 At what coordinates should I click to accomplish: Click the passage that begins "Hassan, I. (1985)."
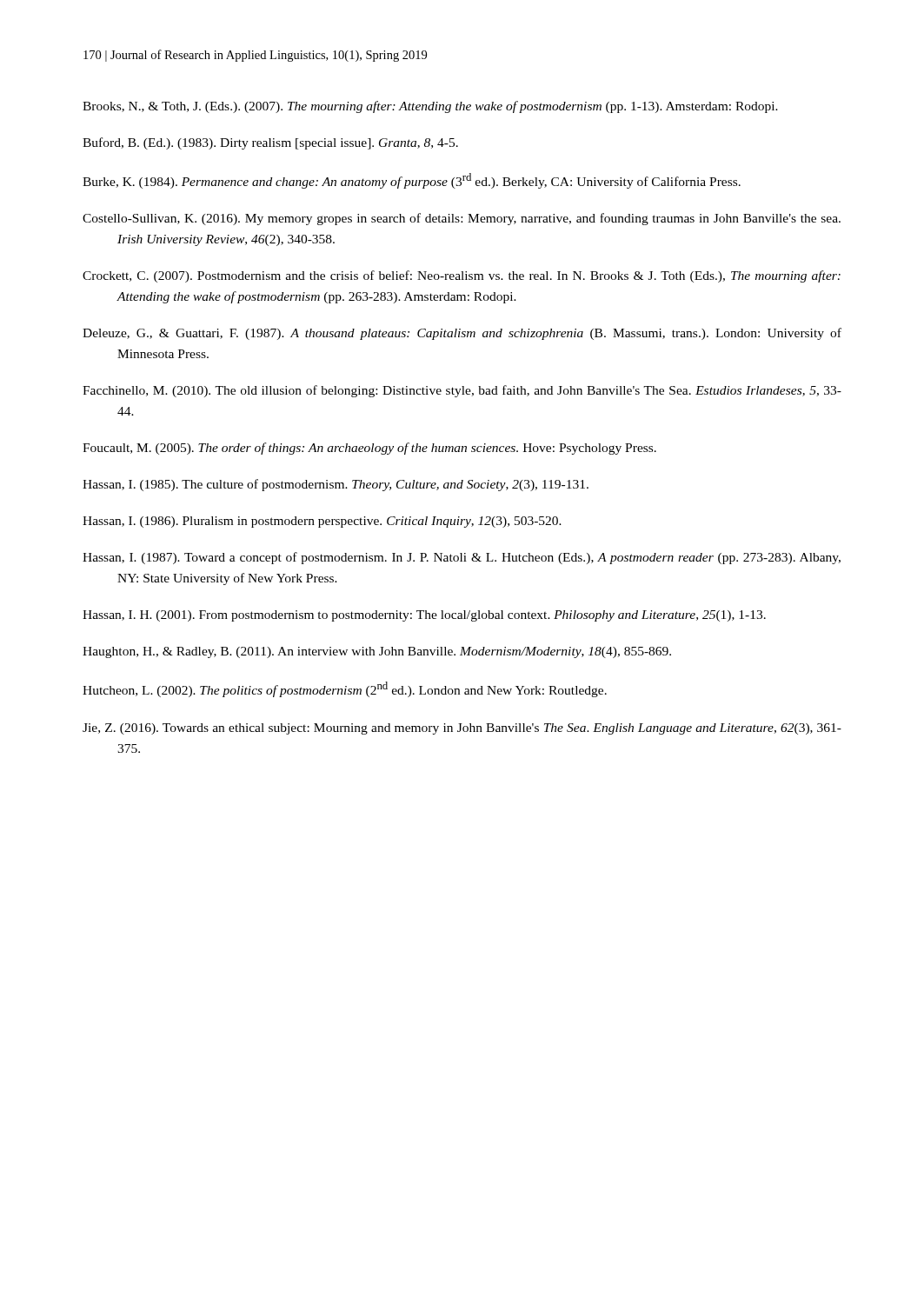tap(336, 484)
